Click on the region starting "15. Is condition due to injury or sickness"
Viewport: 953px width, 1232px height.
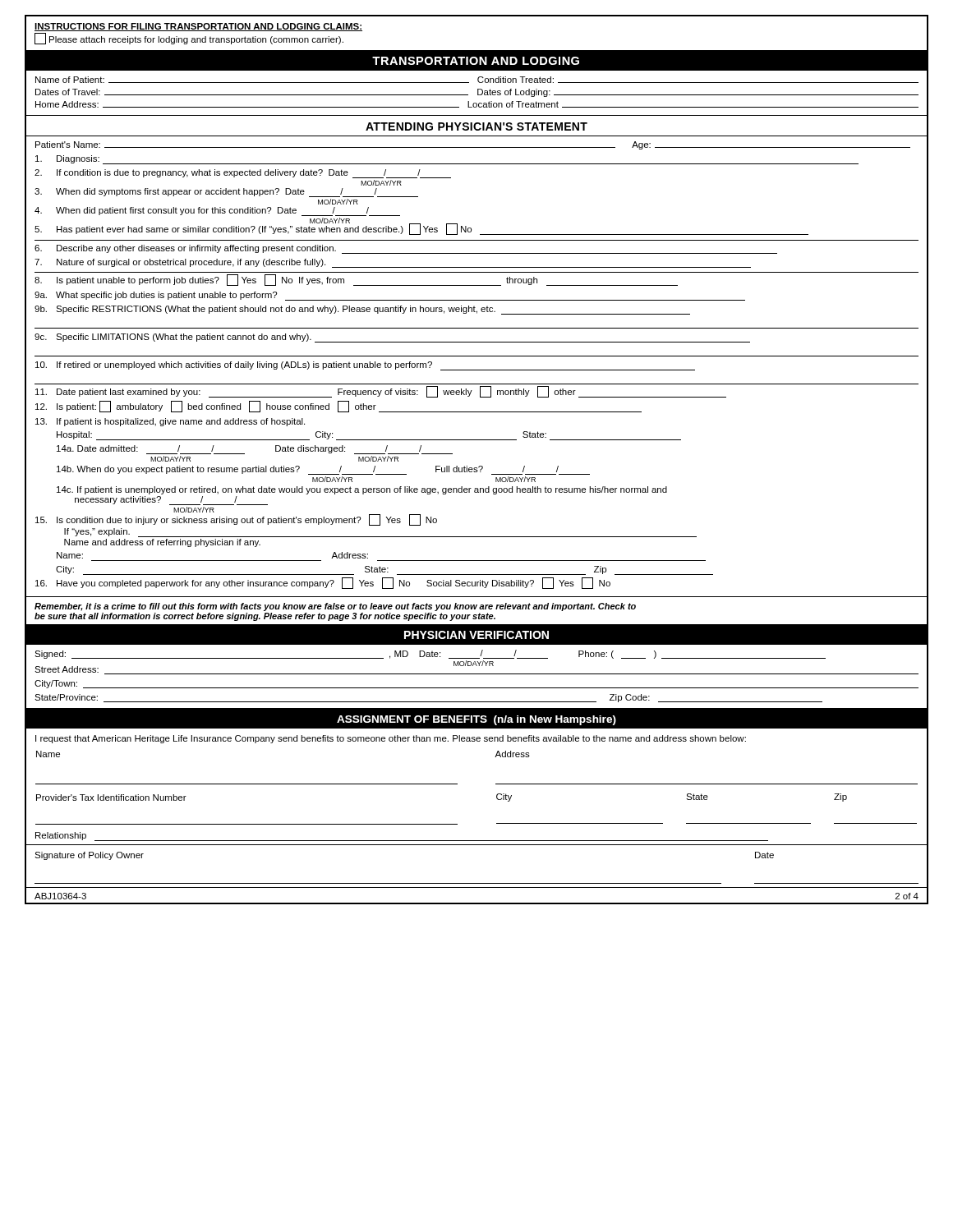click(476, 531)
